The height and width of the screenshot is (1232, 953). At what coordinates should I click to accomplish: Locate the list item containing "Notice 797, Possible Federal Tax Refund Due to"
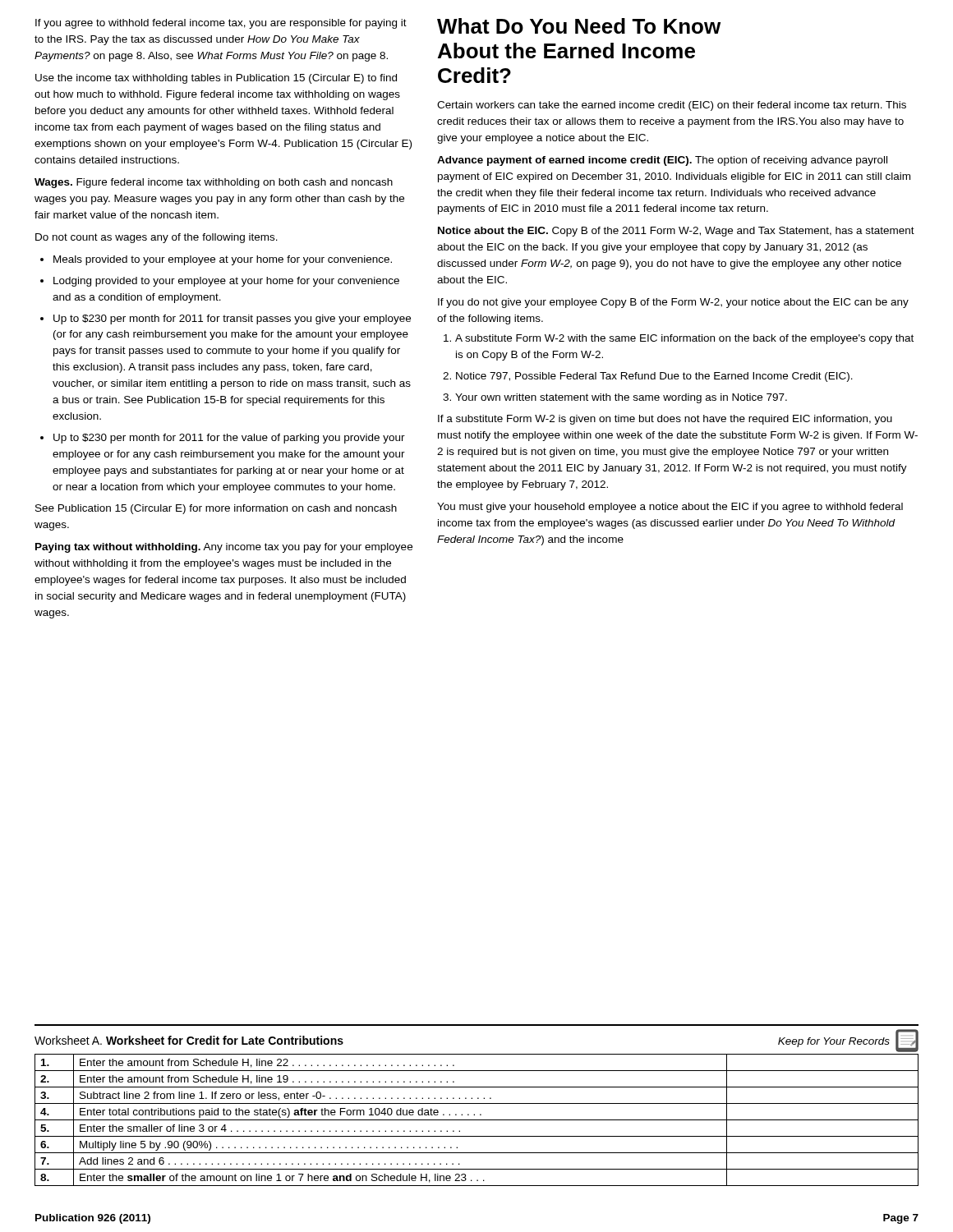click(x=678, y=376)
